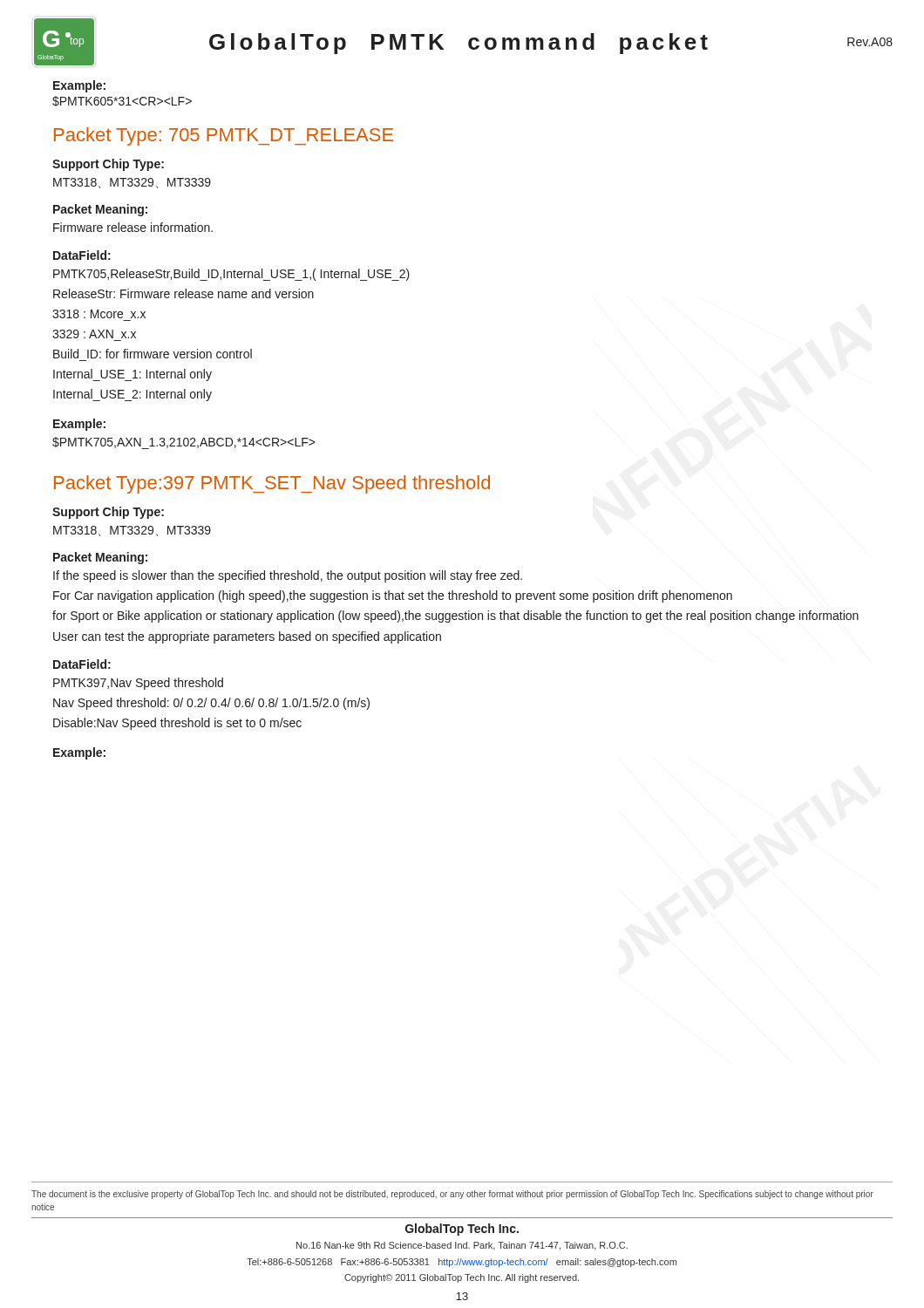Select the element starting "Packet Type: 705"
Image resolution: width=924 pixels, height=1308 pixels.
pyautogui.click(x=223, y=135)
